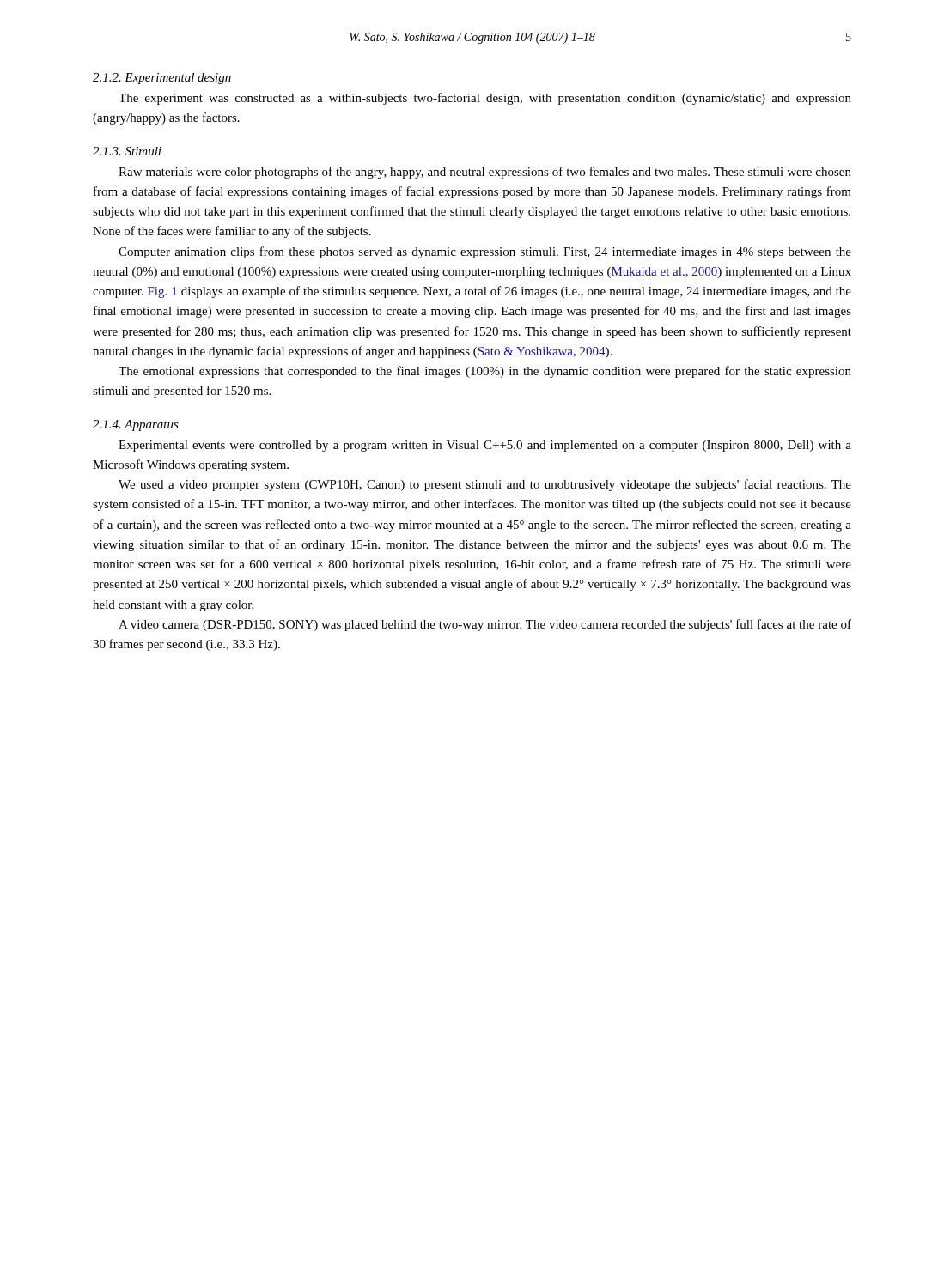The width and height of the screenshot is (944, 1288).
Task: Select the block starting "2.1.3. Stimuli"
Action: tap(127, 151)
